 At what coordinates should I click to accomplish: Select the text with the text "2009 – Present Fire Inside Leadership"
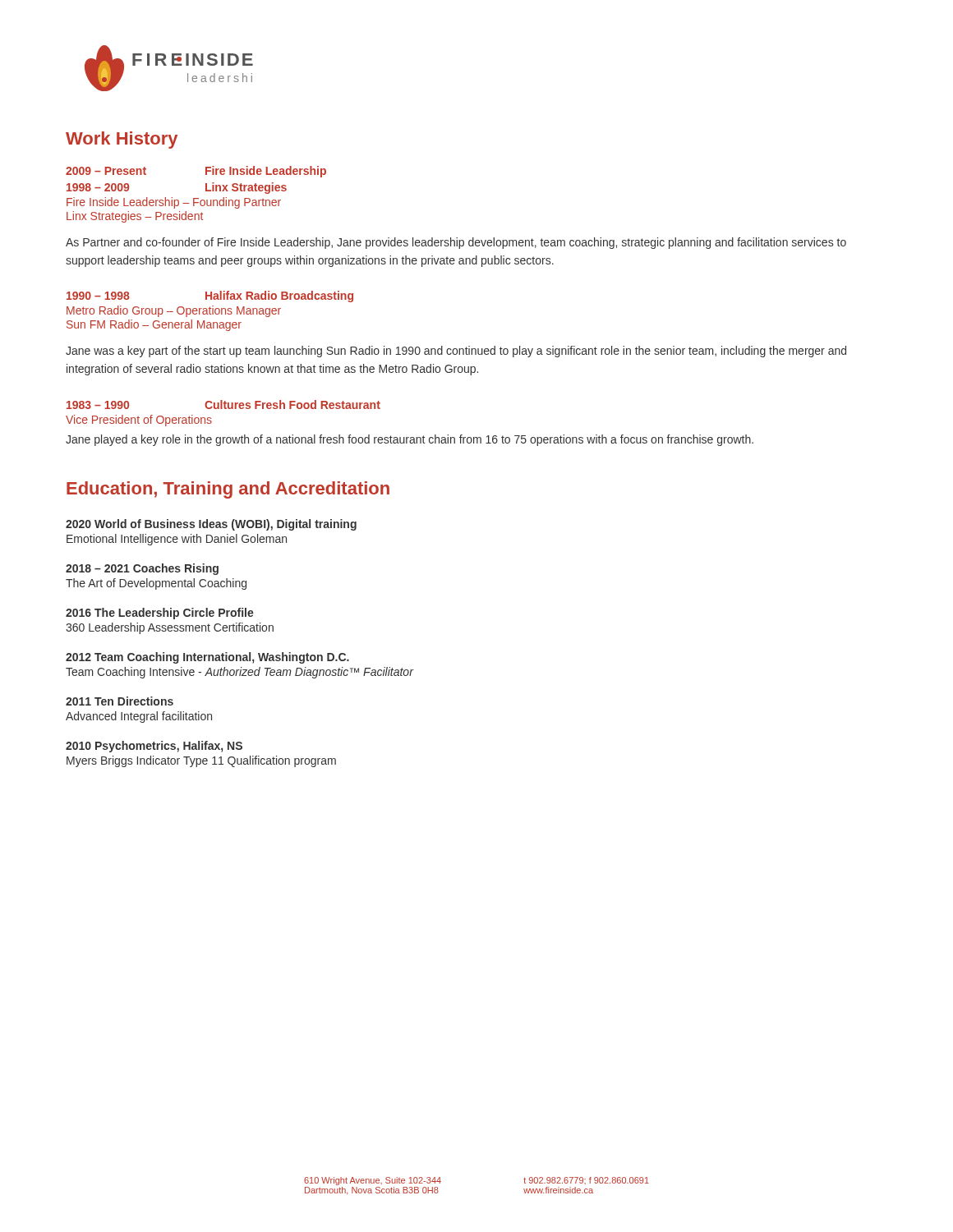click(x=196, y=171)
